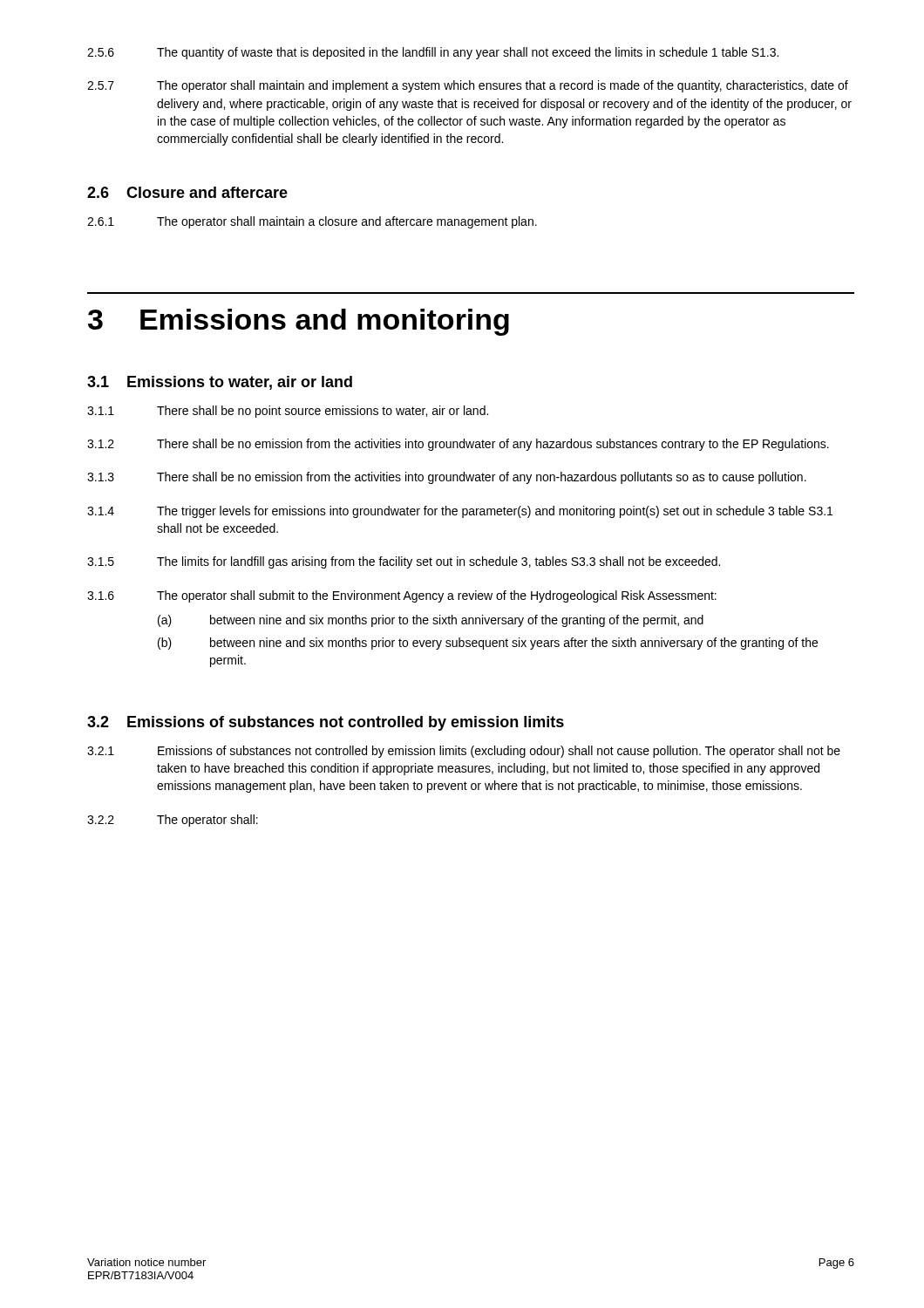Find the region starting "2.5.7 The operator shall maintain and"
The height and width of the screenshot is (1308, 924).
coord(471,112)
